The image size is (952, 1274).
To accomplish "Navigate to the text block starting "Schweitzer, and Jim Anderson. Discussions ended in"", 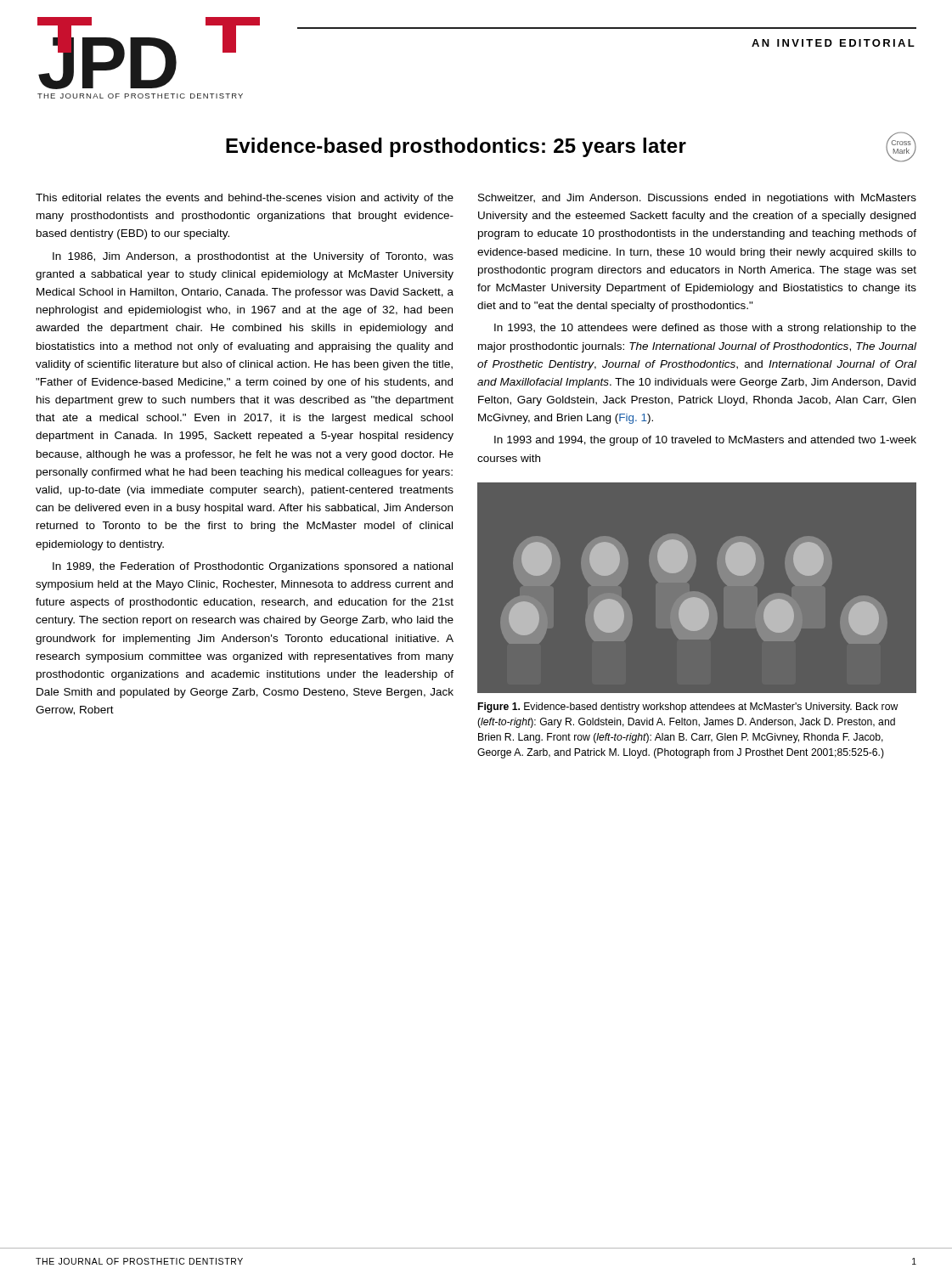I will (x=697, y=328).
